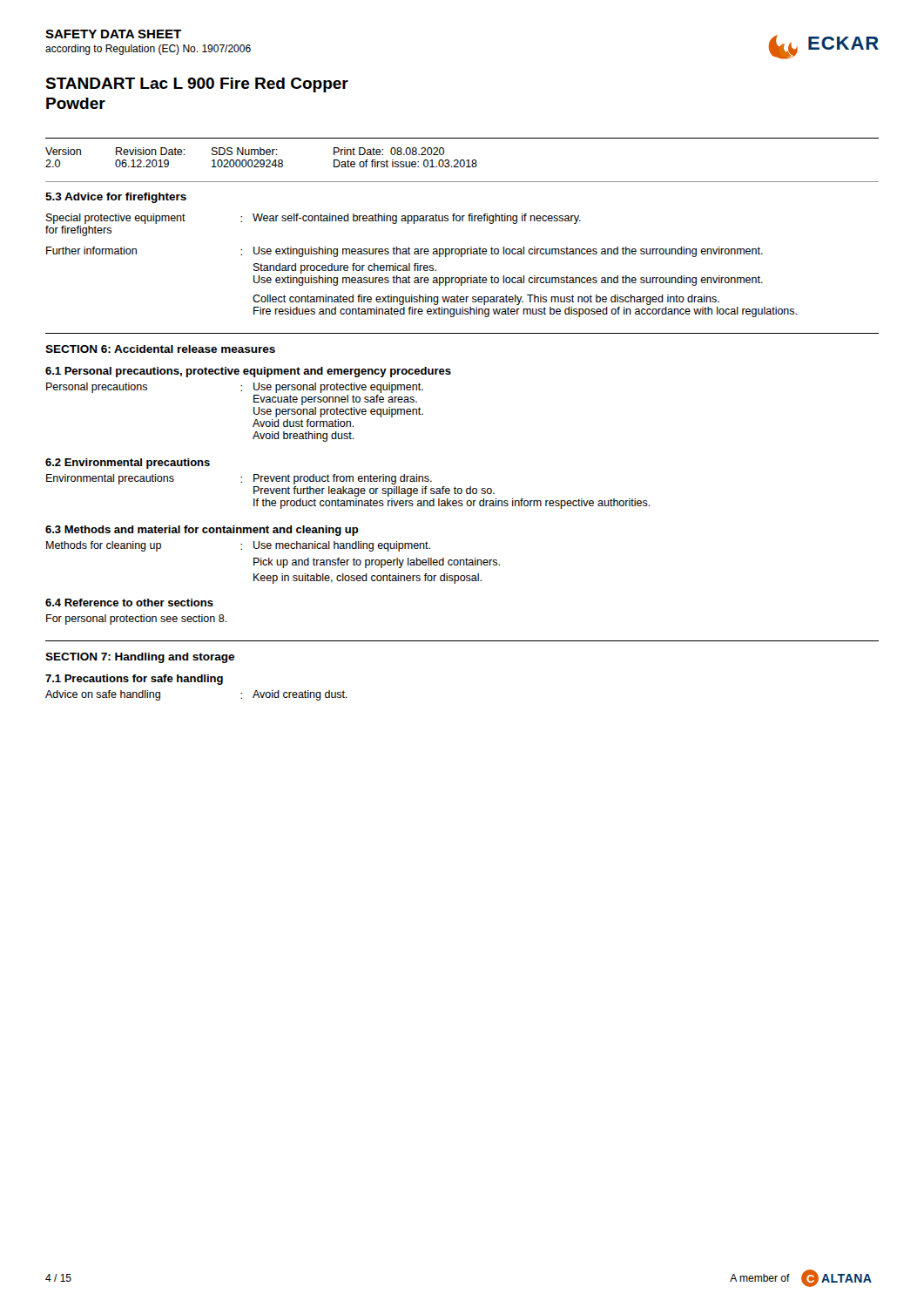Image resolution: width=924 pixels, height=1307 pixels.
Task: Click on the text block starting "For personal protection see section"
Action: (136, 619)
